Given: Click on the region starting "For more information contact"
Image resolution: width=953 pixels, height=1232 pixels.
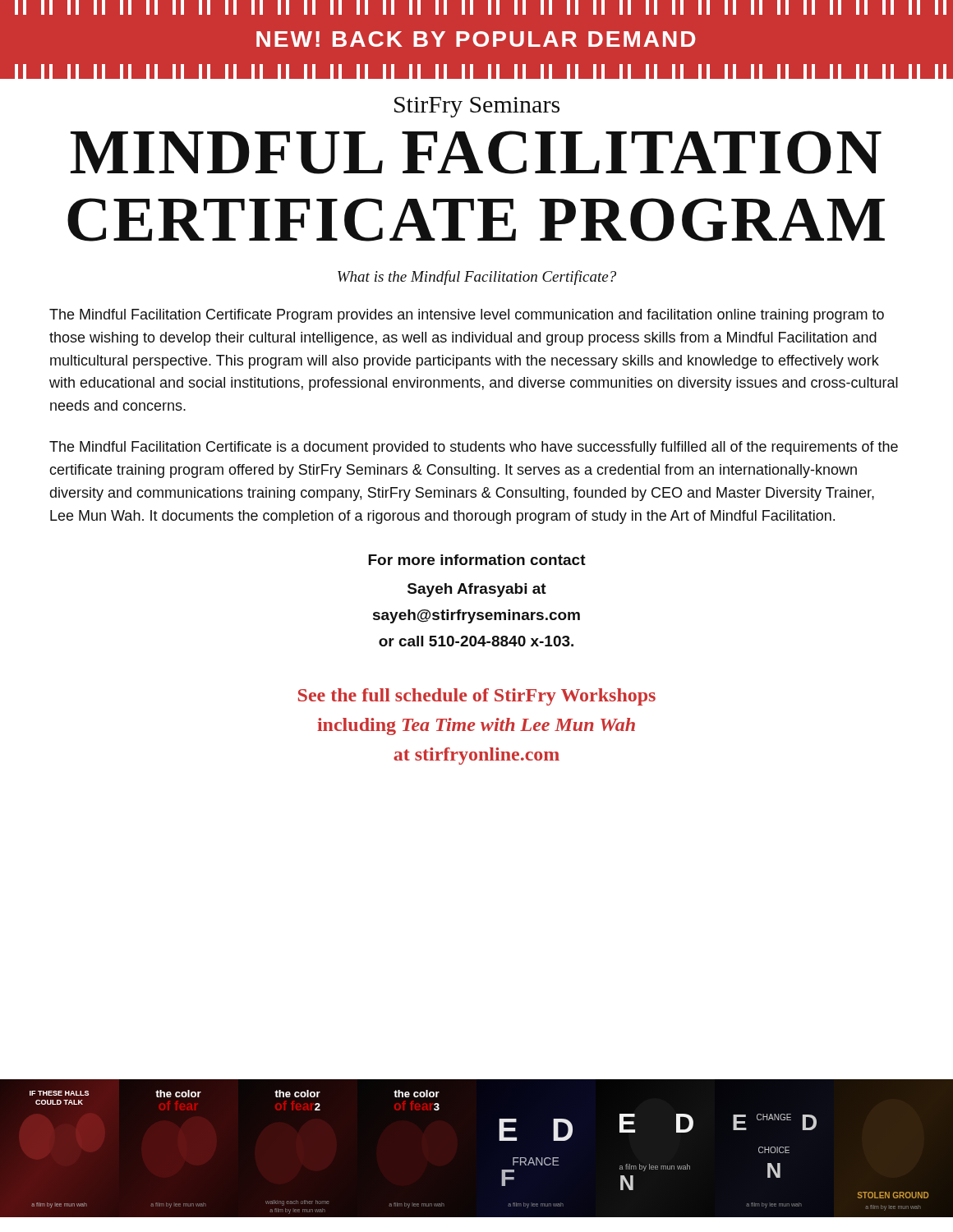Looking at the screenshot, I should pyautogui.click(x=476, y=603).
